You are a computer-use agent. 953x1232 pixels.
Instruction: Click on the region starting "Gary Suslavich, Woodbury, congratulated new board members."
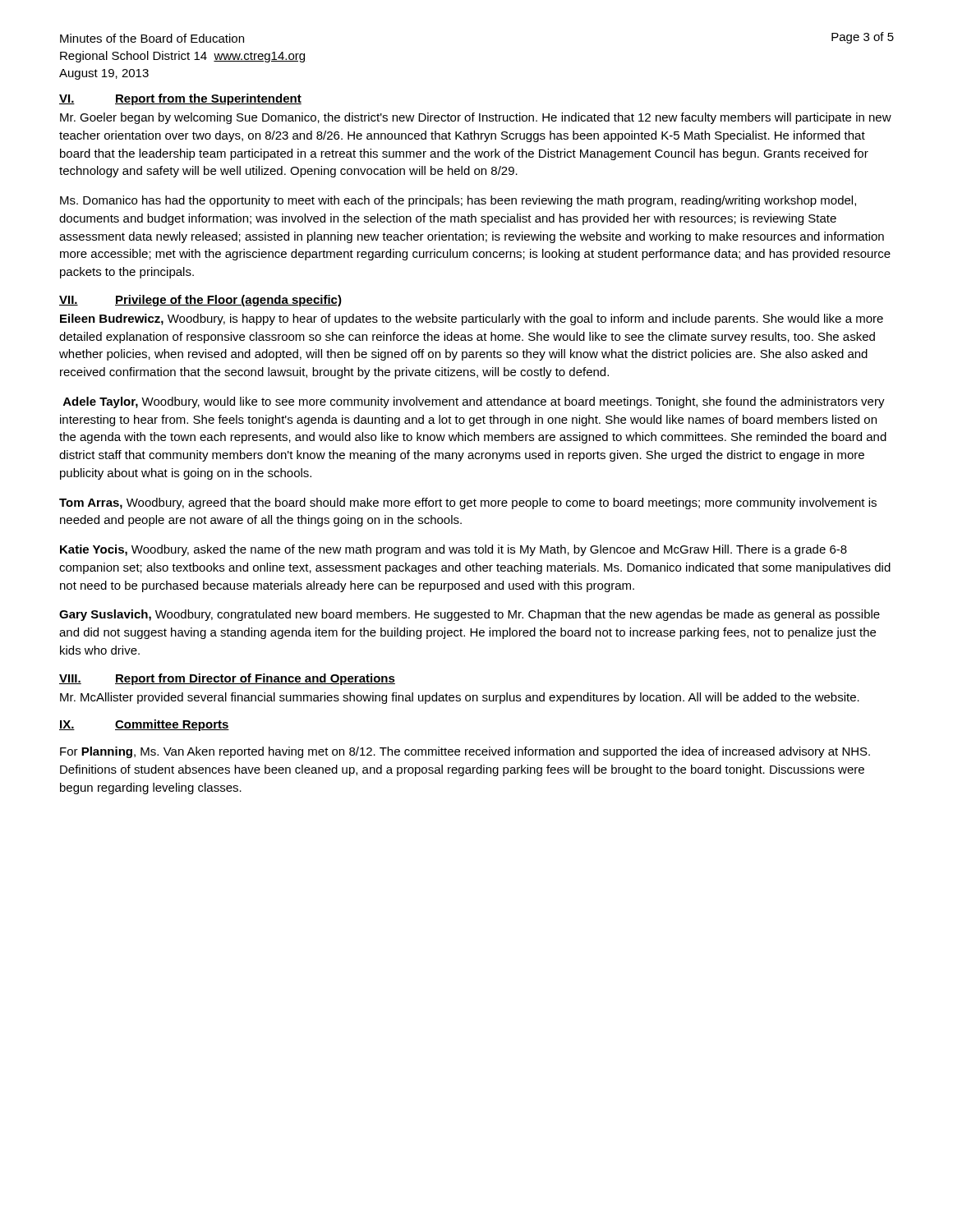470,632
